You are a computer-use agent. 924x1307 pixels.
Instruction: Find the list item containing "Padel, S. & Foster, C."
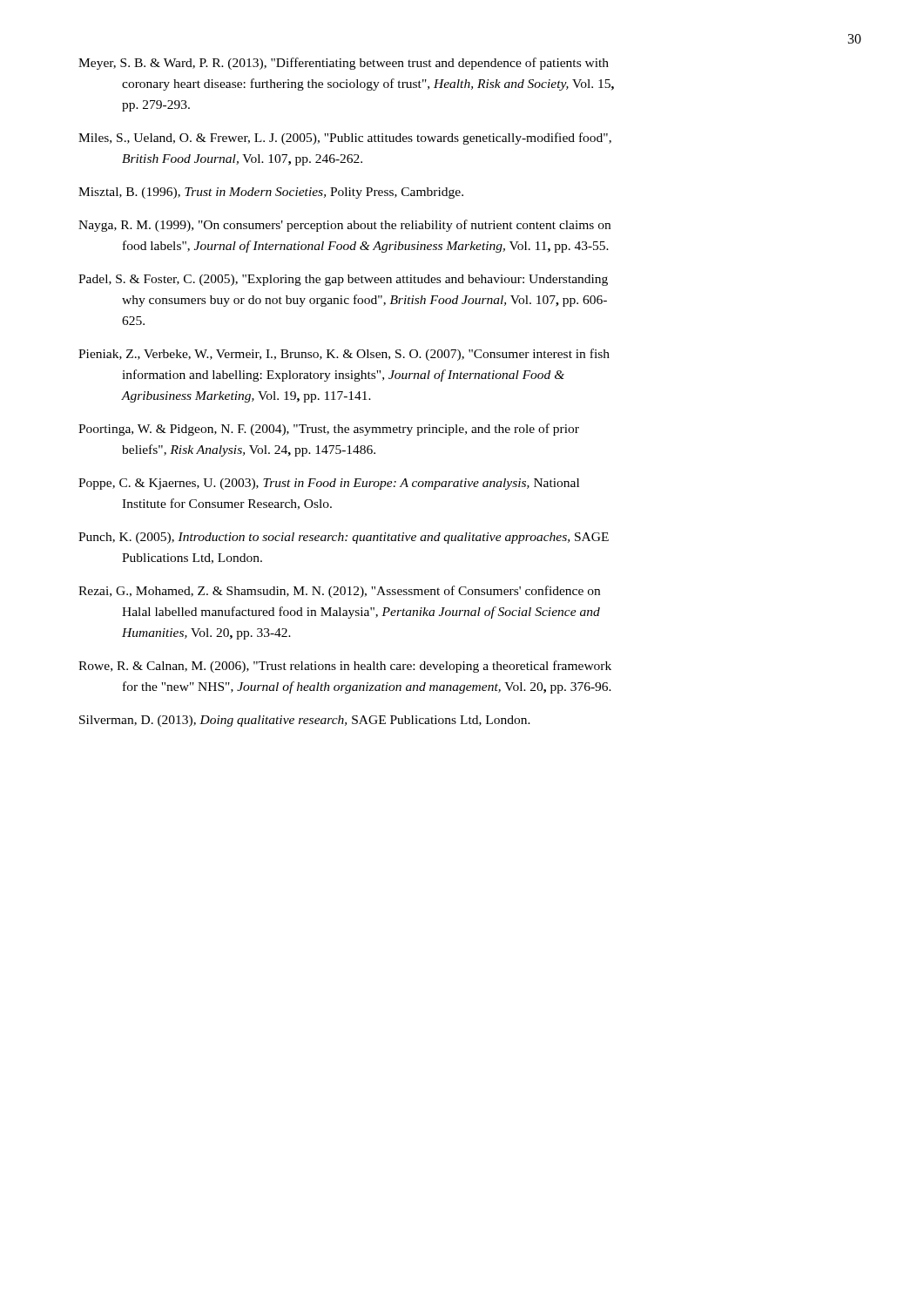point(462,301)
